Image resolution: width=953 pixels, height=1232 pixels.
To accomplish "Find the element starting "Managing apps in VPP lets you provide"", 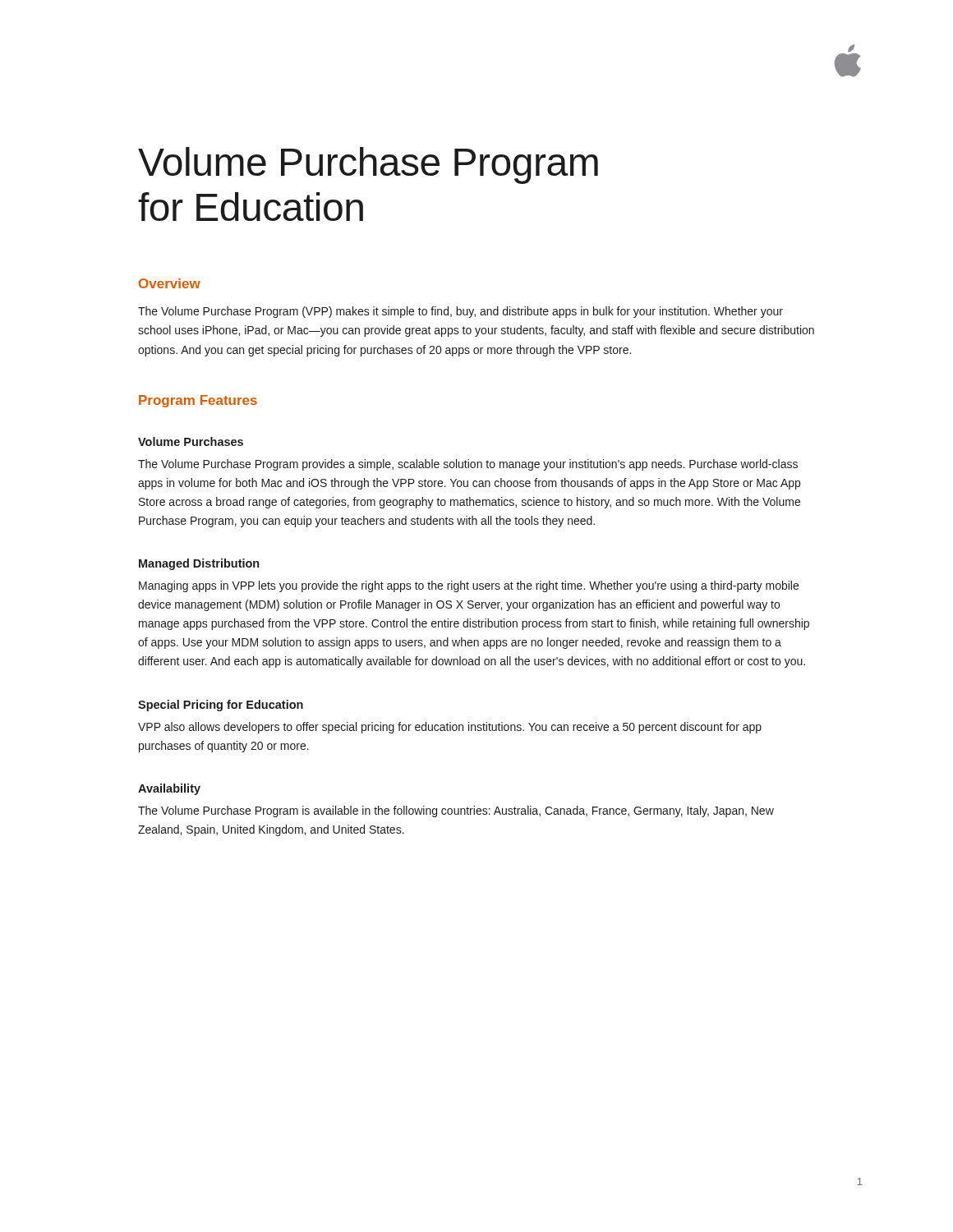I will click(x=474, y=624).
